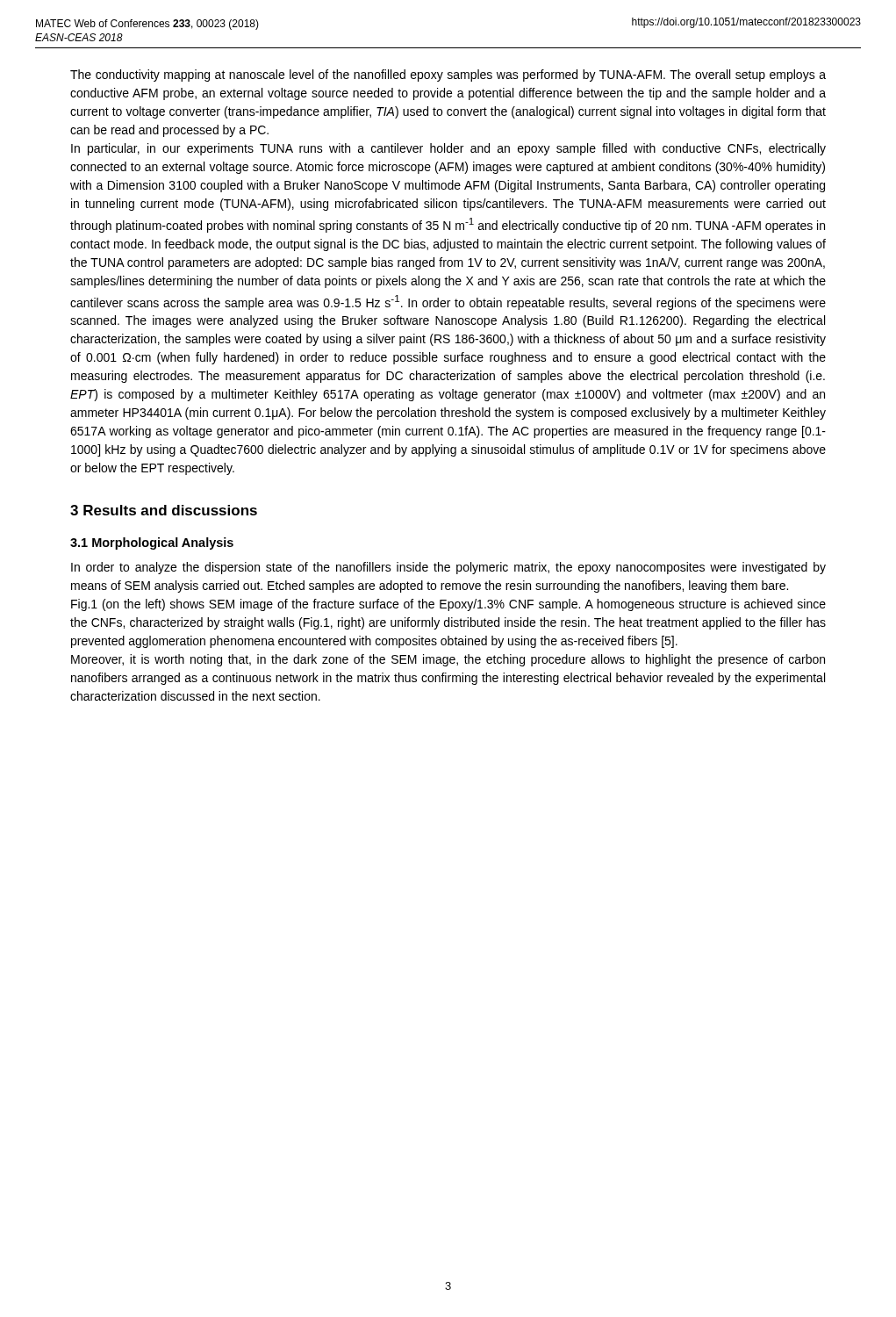Locate the section header that says "3.1 Morphological Analysis"
The image size is (896, 1317).
coord(152,543)
